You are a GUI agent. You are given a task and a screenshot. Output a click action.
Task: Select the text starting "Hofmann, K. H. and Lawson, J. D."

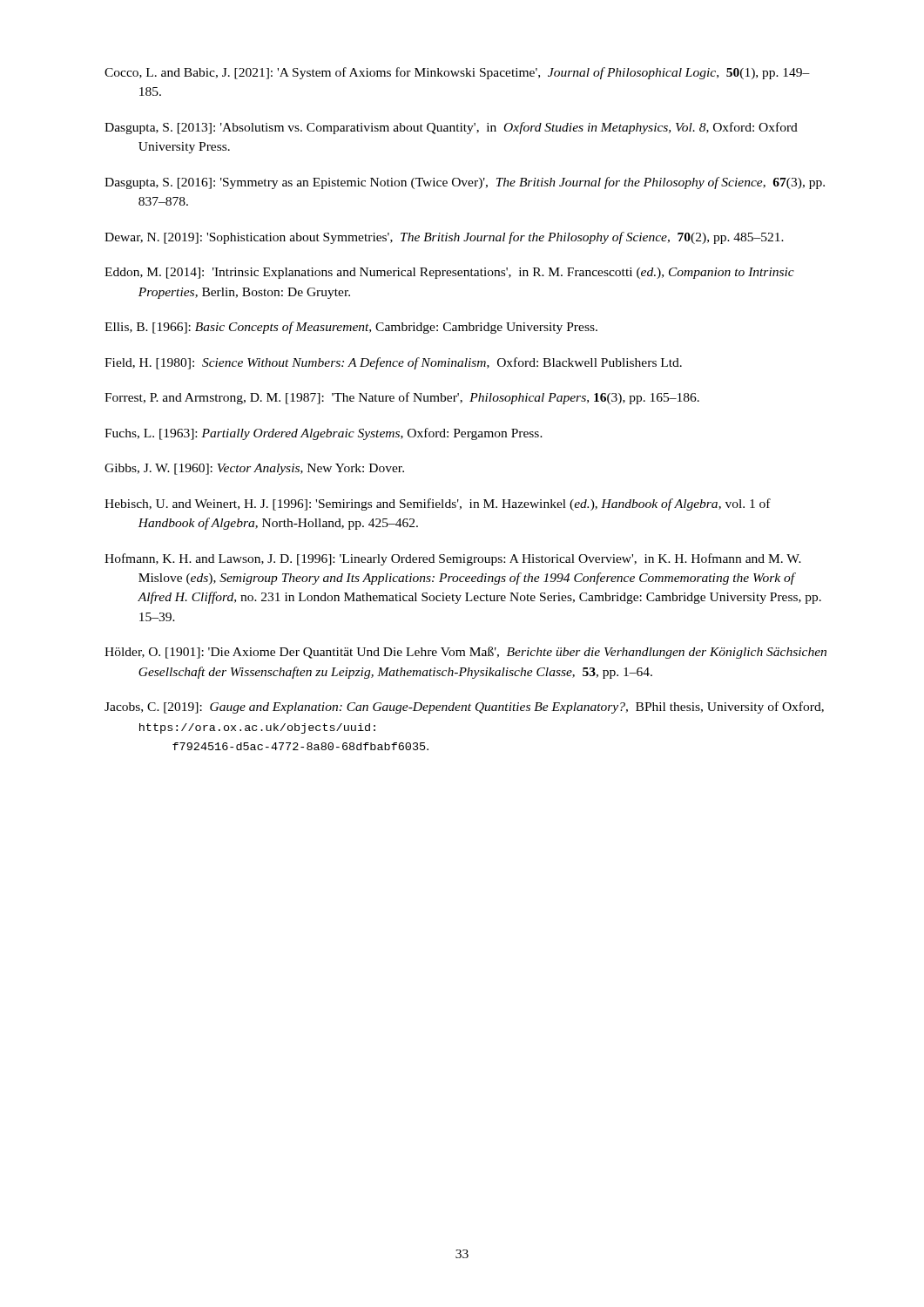point(463,587)
